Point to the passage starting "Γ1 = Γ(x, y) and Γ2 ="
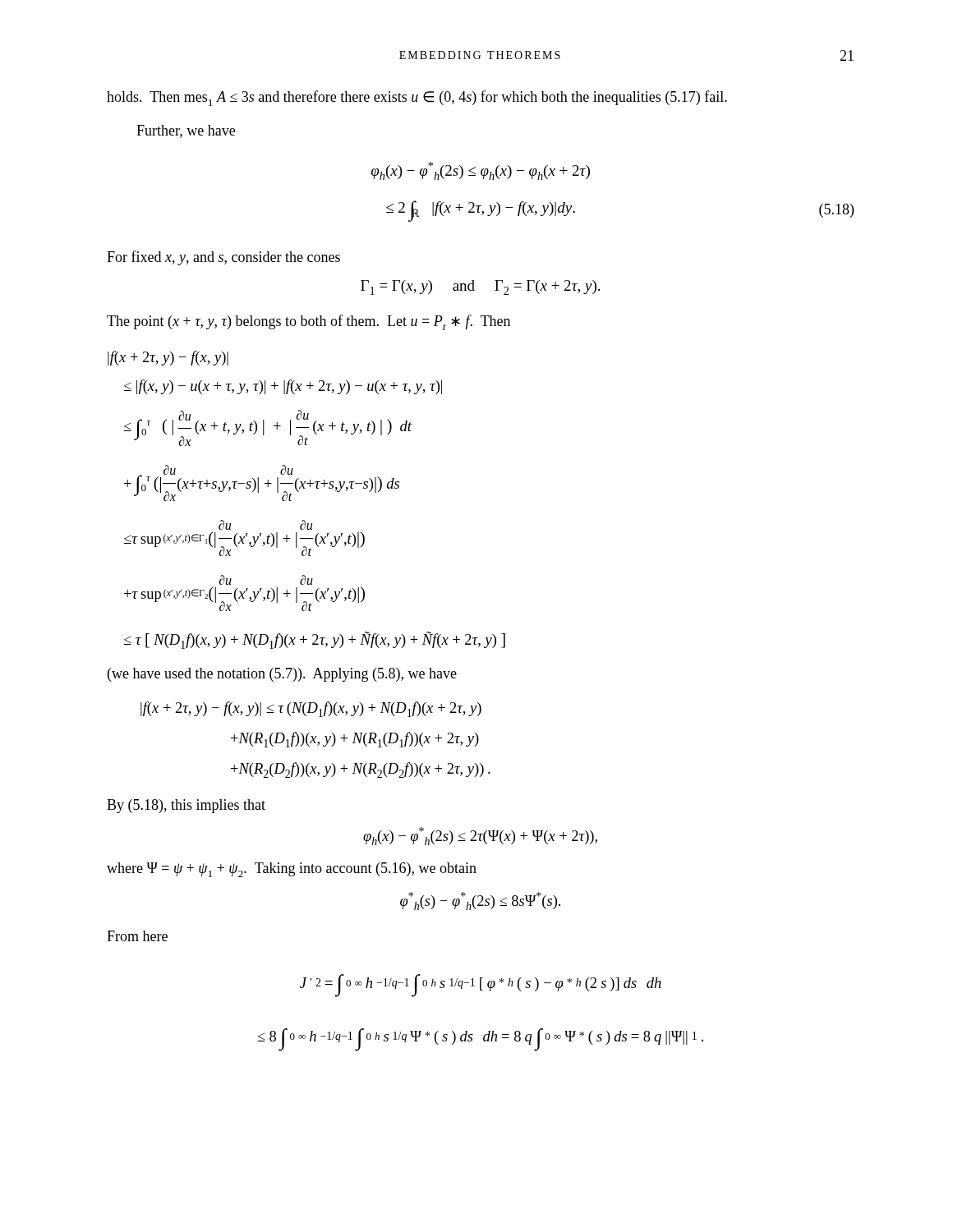This screenshot has height=1232, width=953. point(481,288)
